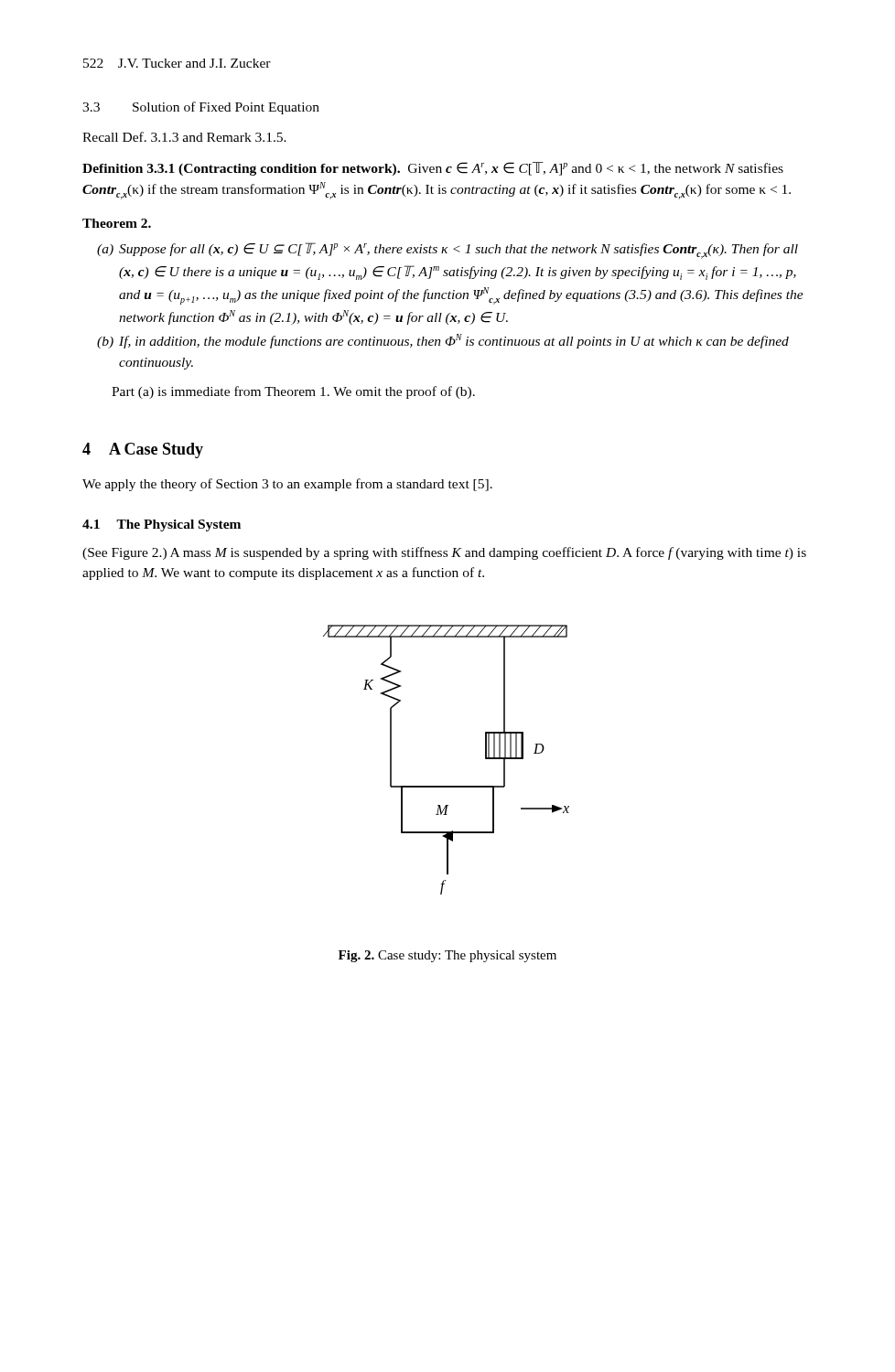Select the text block starting "(b) If, in addition, the"

pos(455,352)
